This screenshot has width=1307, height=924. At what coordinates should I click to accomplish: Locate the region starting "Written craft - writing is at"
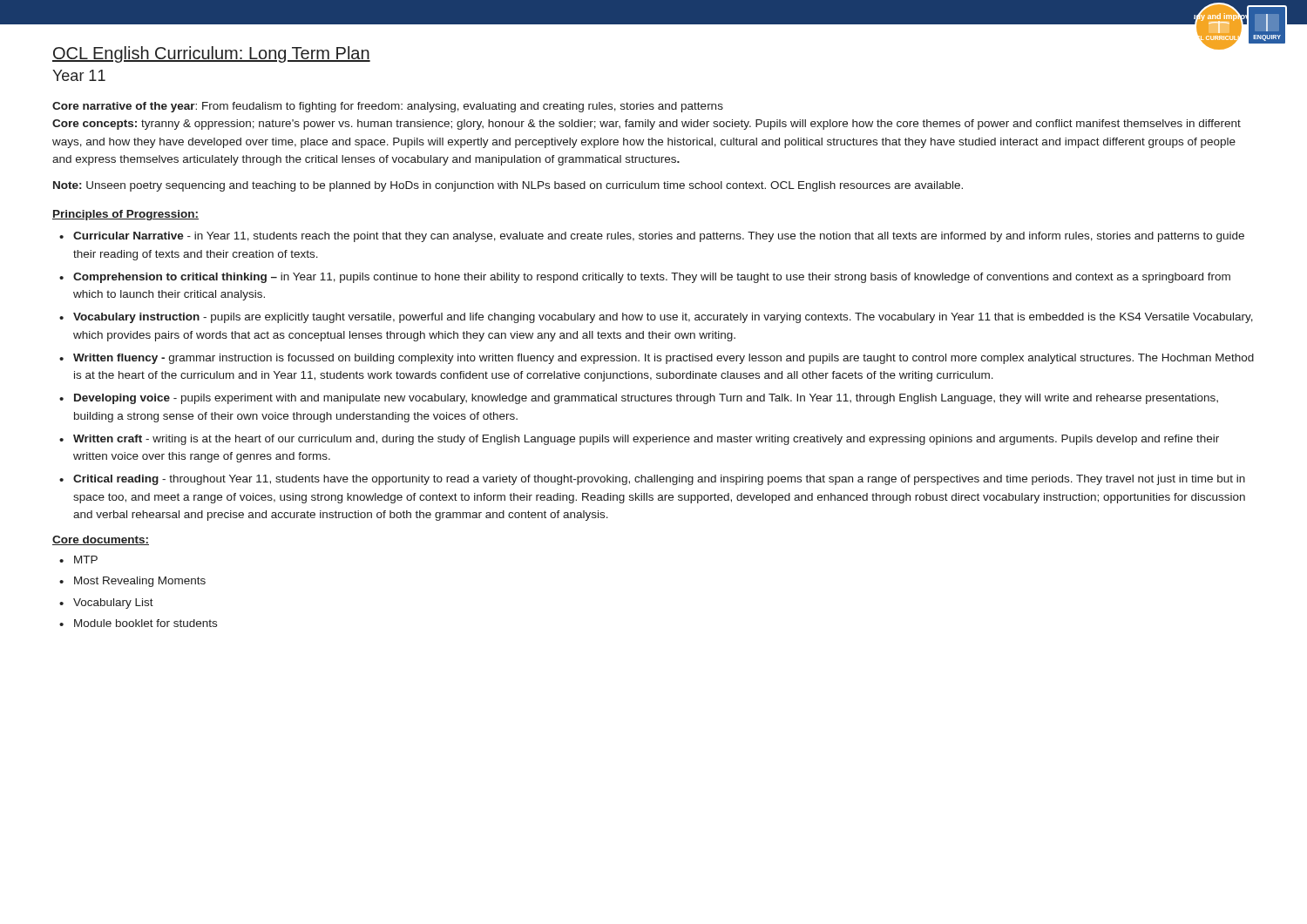646,447
